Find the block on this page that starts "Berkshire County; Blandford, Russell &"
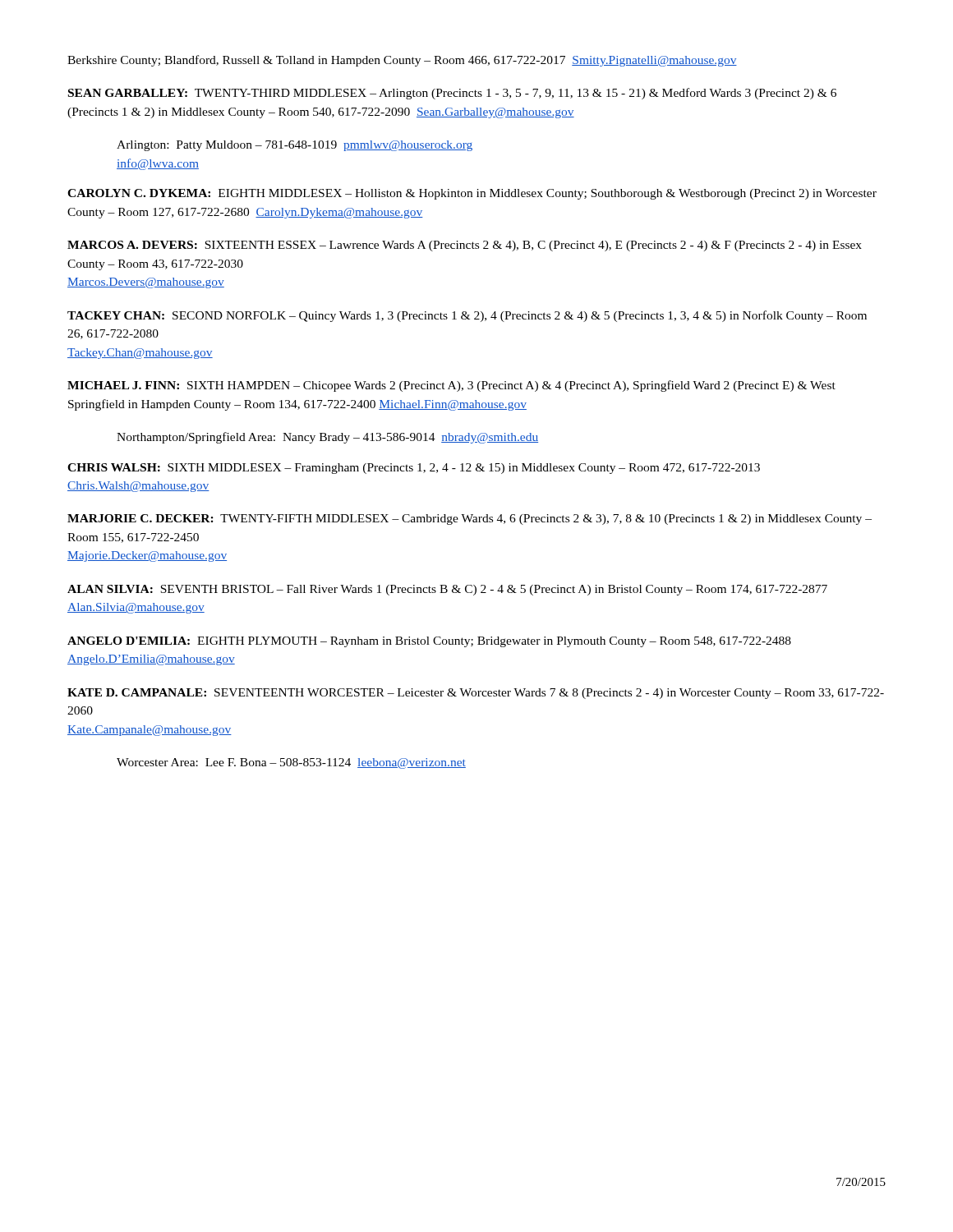The image size is (953, 1232). point(402,60)
